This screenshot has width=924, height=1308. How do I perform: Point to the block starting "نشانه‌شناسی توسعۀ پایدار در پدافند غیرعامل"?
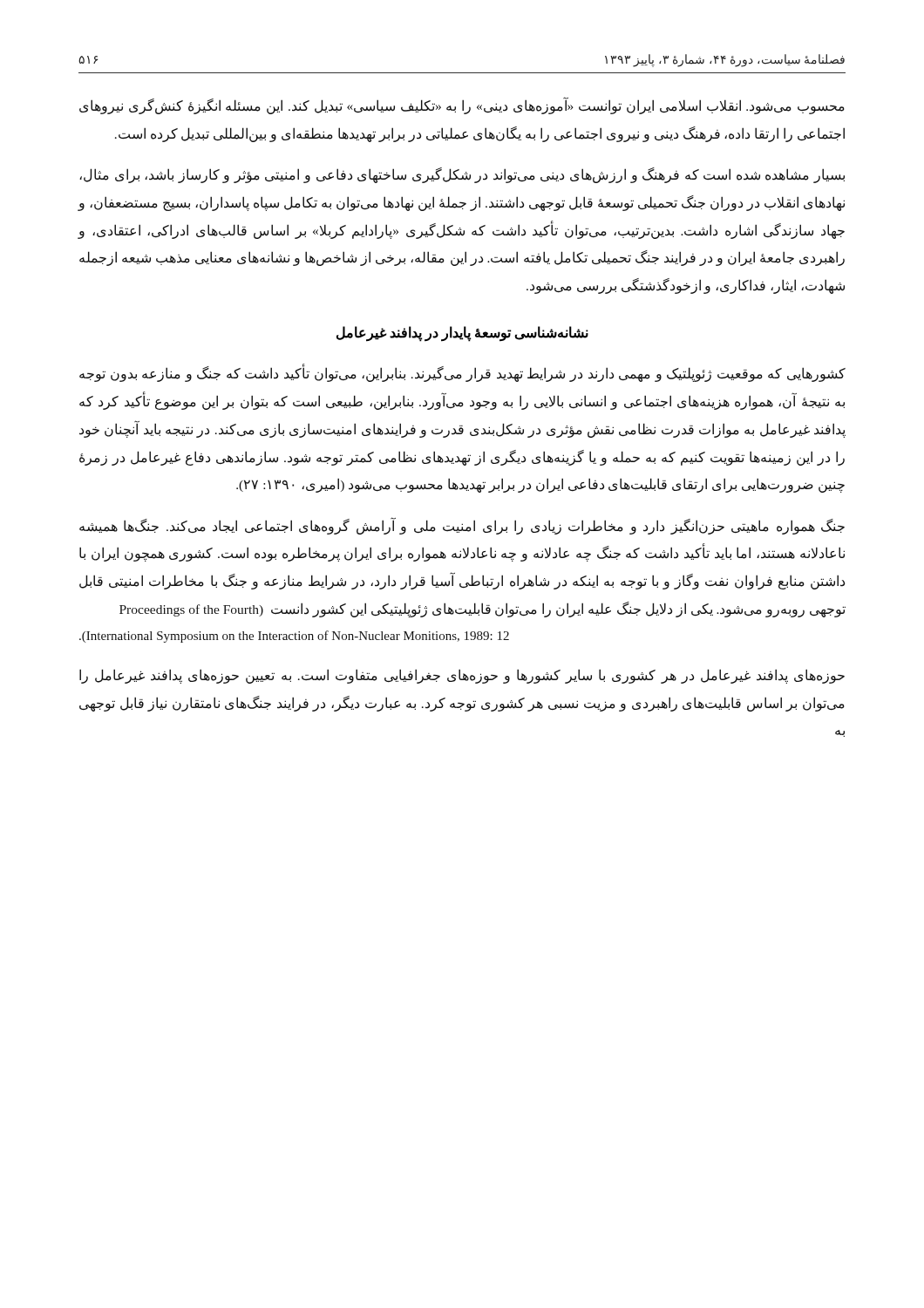pos(462,333)
